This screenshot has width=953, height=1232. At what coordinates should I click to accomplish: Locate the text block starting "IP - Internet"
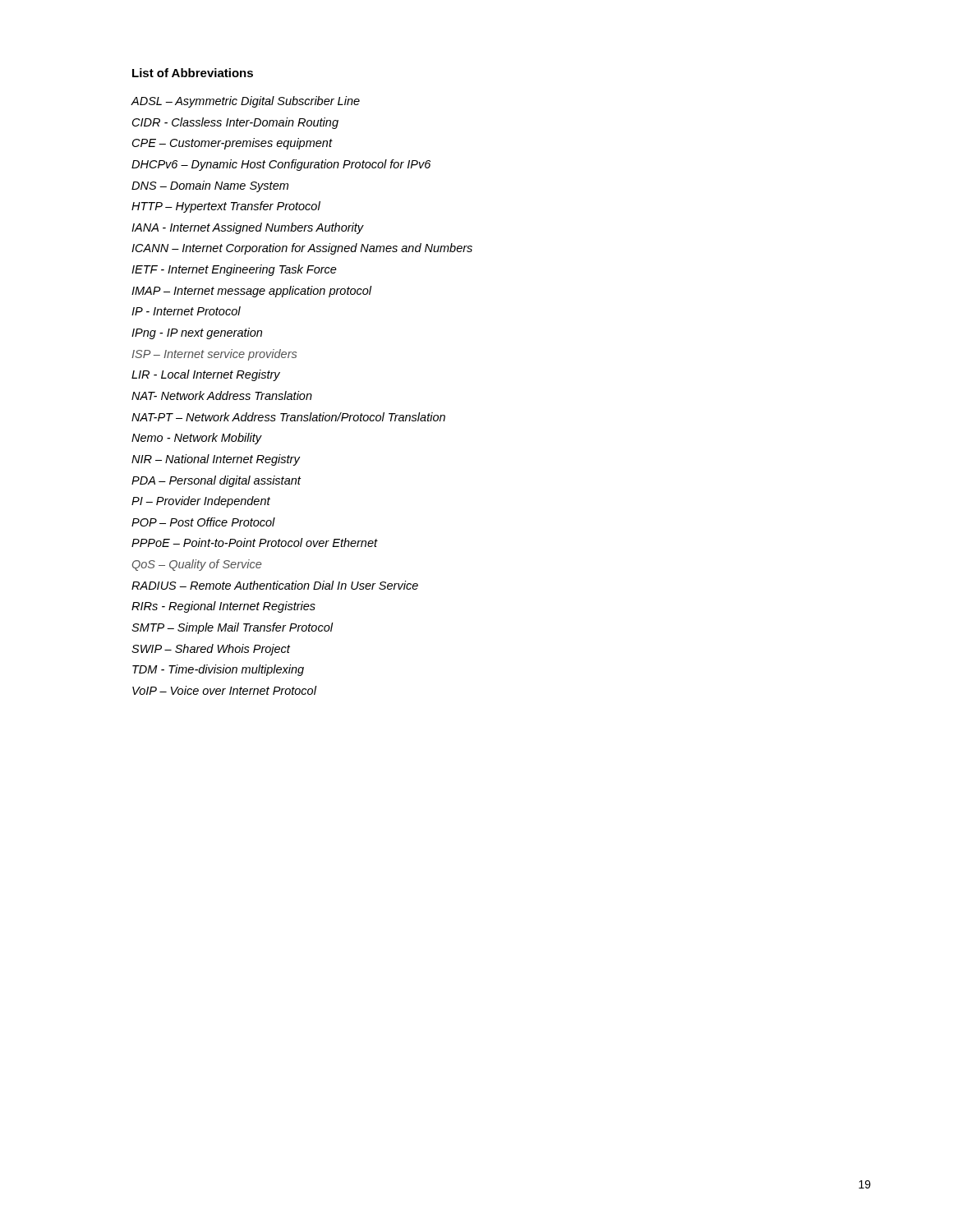tap(186, 312)
